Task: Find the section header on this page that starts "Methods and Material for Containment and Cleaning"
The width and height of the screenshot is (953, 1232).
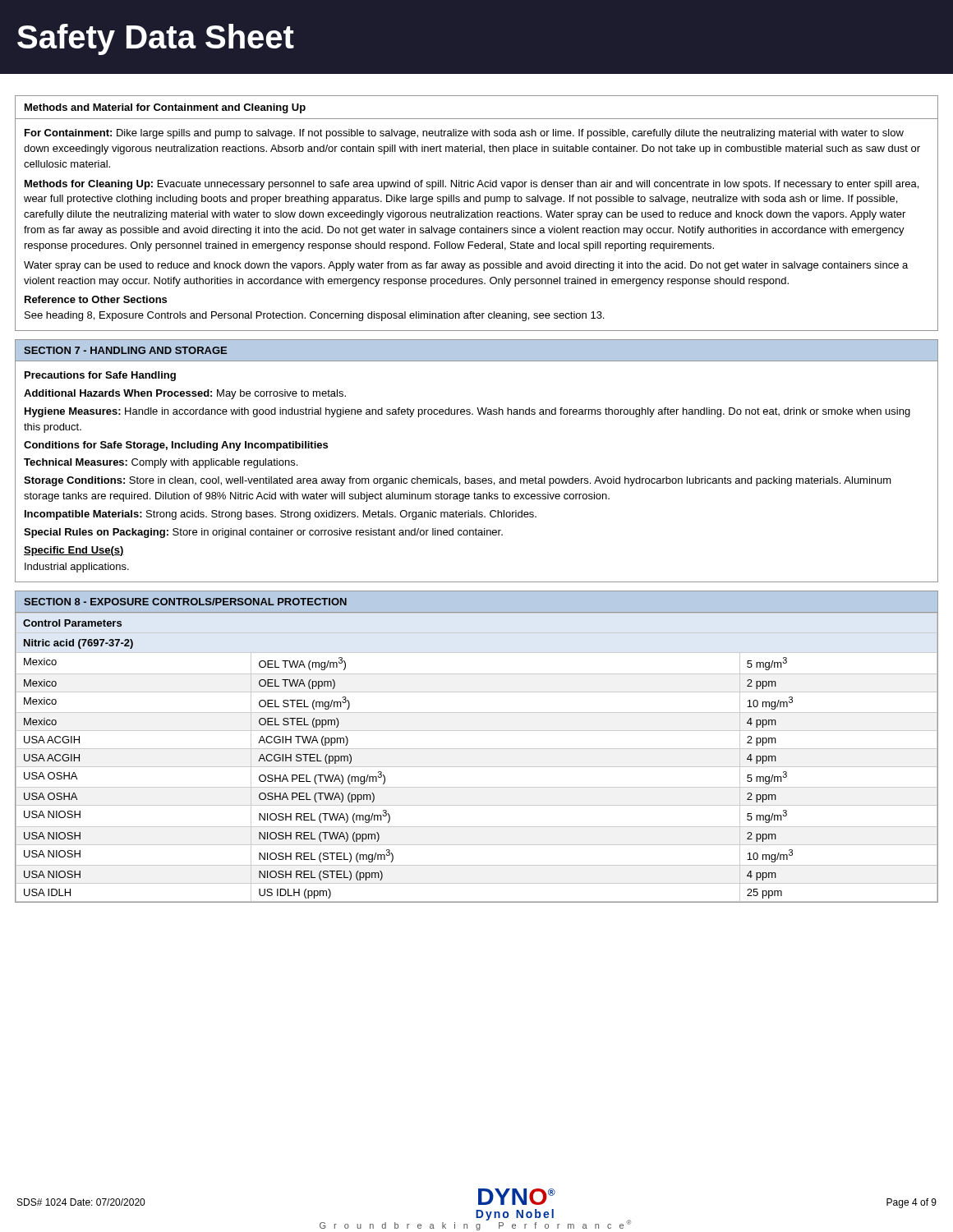Action: coord(165,107)
